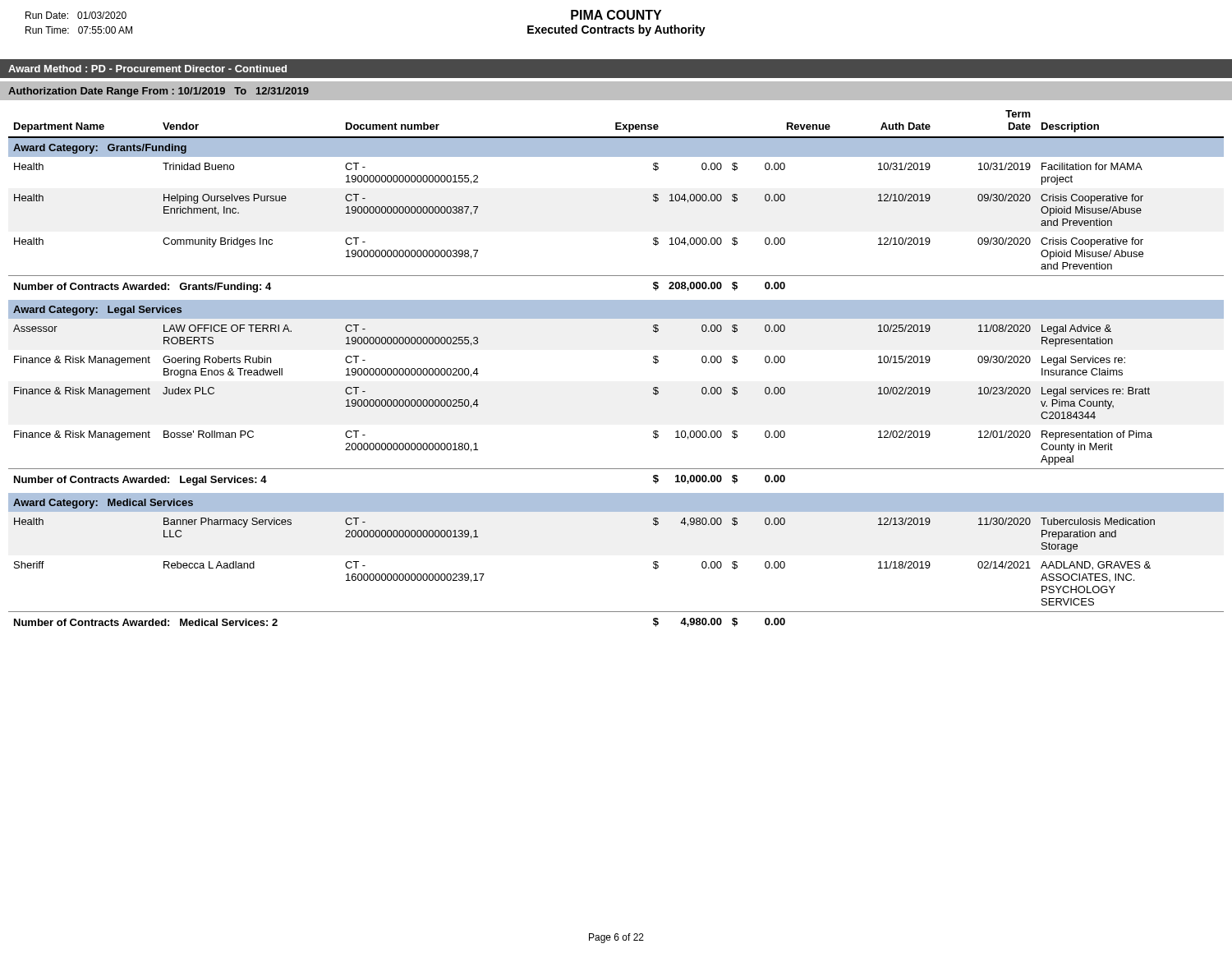
Task: Select the table that reads "$ 0.00"
Action: 616,368
